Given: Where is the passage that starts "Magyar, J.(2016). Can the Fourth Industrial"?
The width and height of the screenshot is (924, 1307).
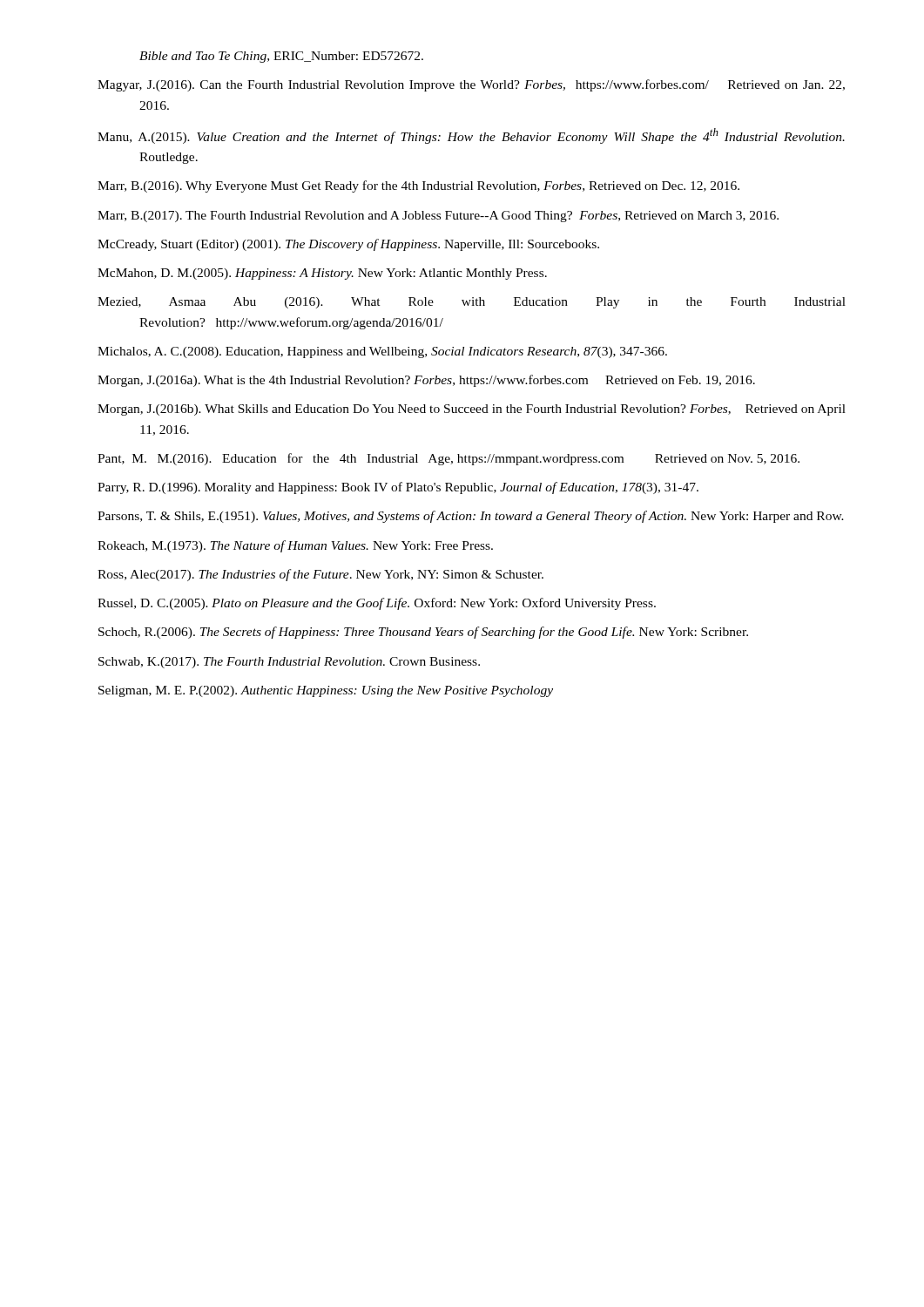Looking at the screenshot, I should [472, 94].
